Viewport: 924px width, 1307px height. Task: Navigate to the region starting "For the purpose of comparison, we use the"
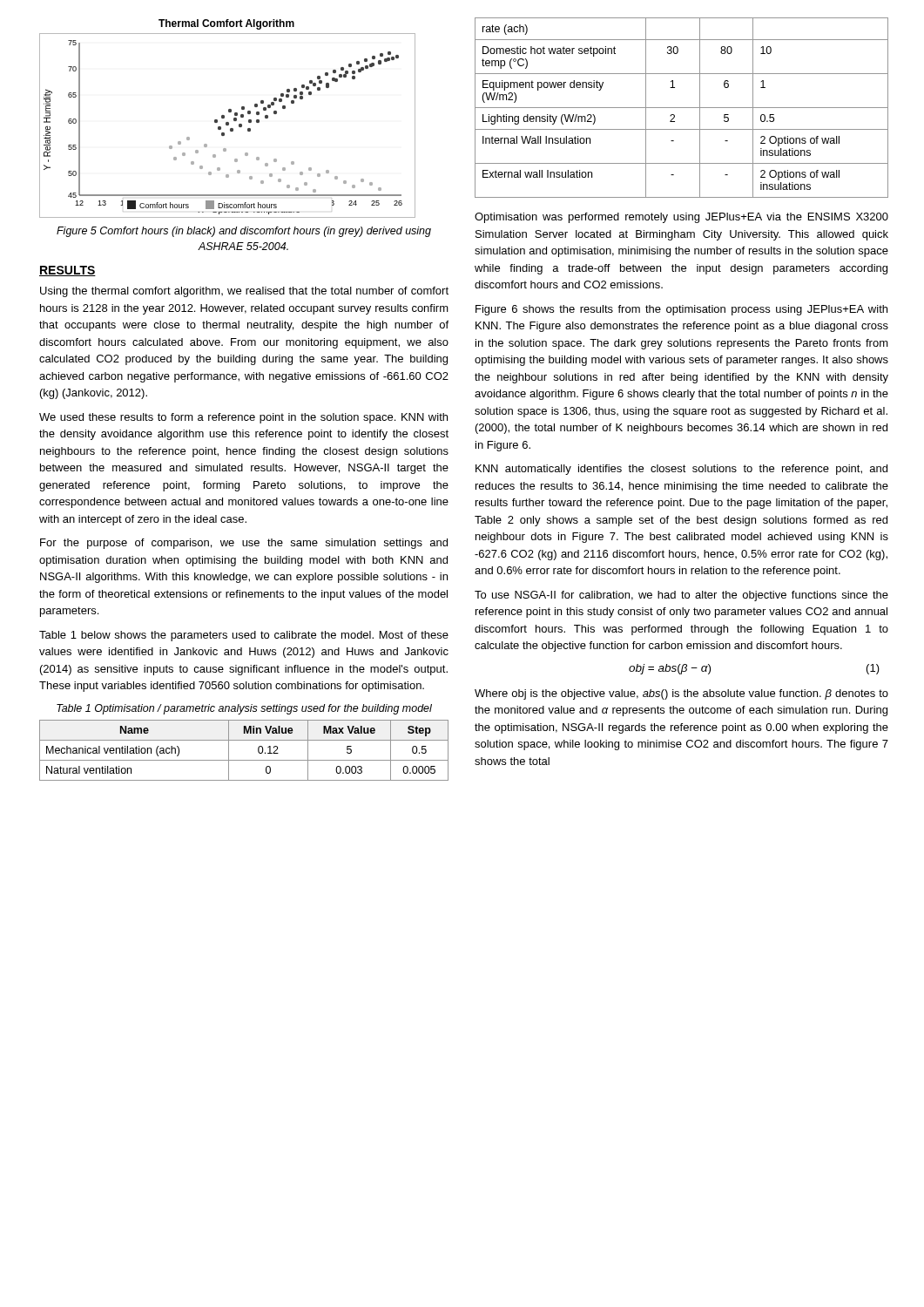(244, 576)
